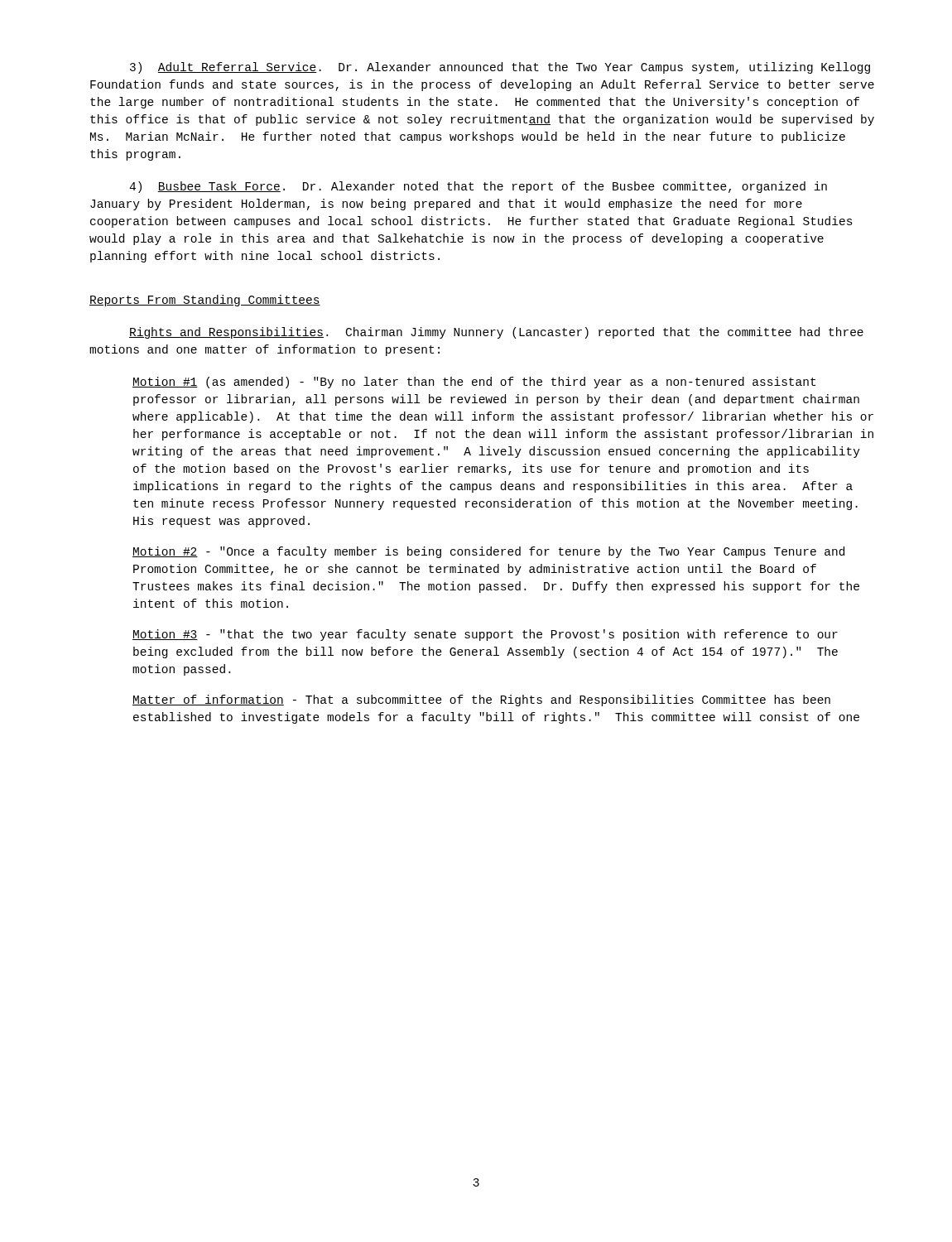
Task: Where does it say "Reports From Standing Committees"?
Action: (205, 301)
